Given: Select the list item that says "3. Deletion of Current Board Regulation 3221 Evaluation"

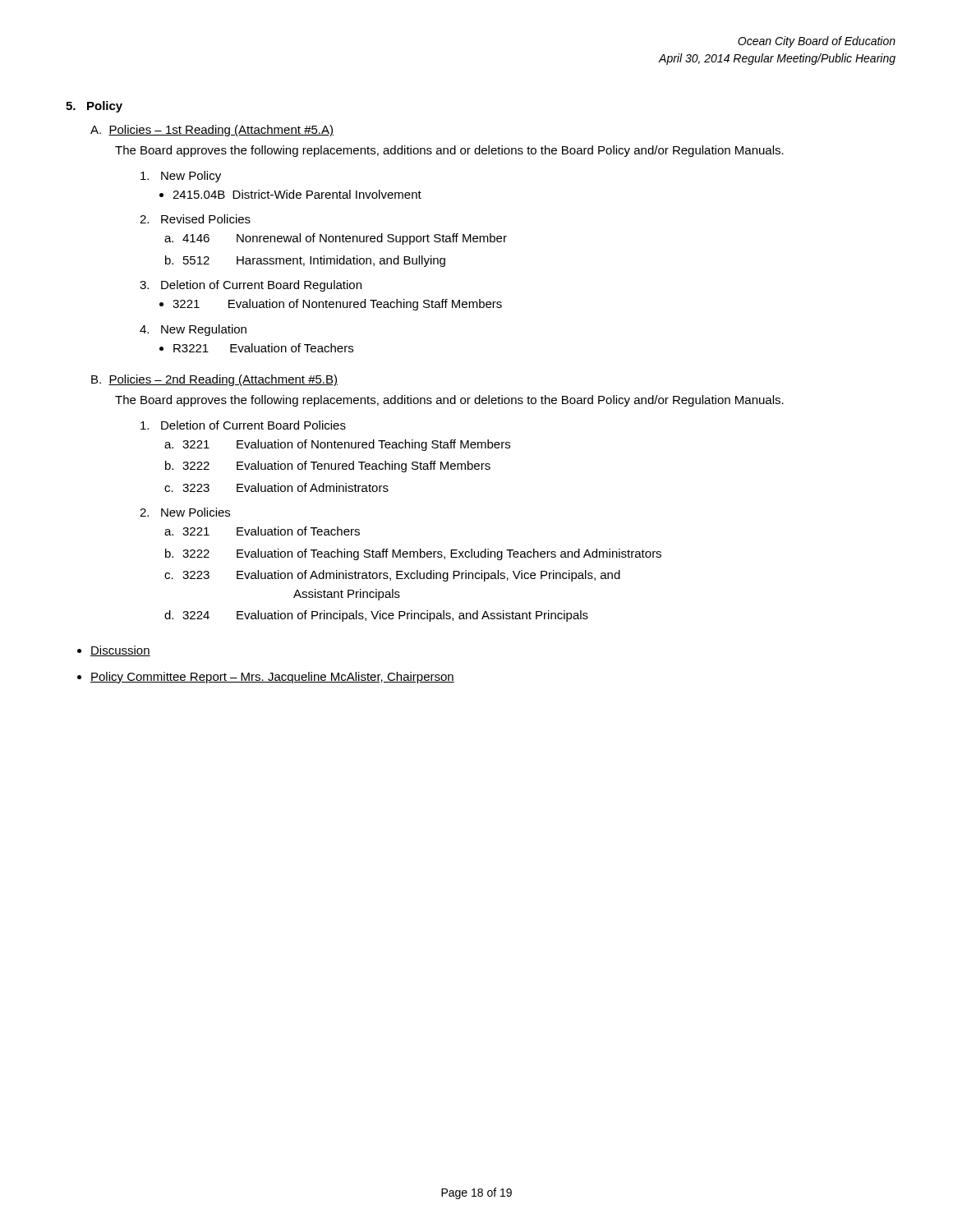Looking at the screenshot, I should (x=251, y=286).
